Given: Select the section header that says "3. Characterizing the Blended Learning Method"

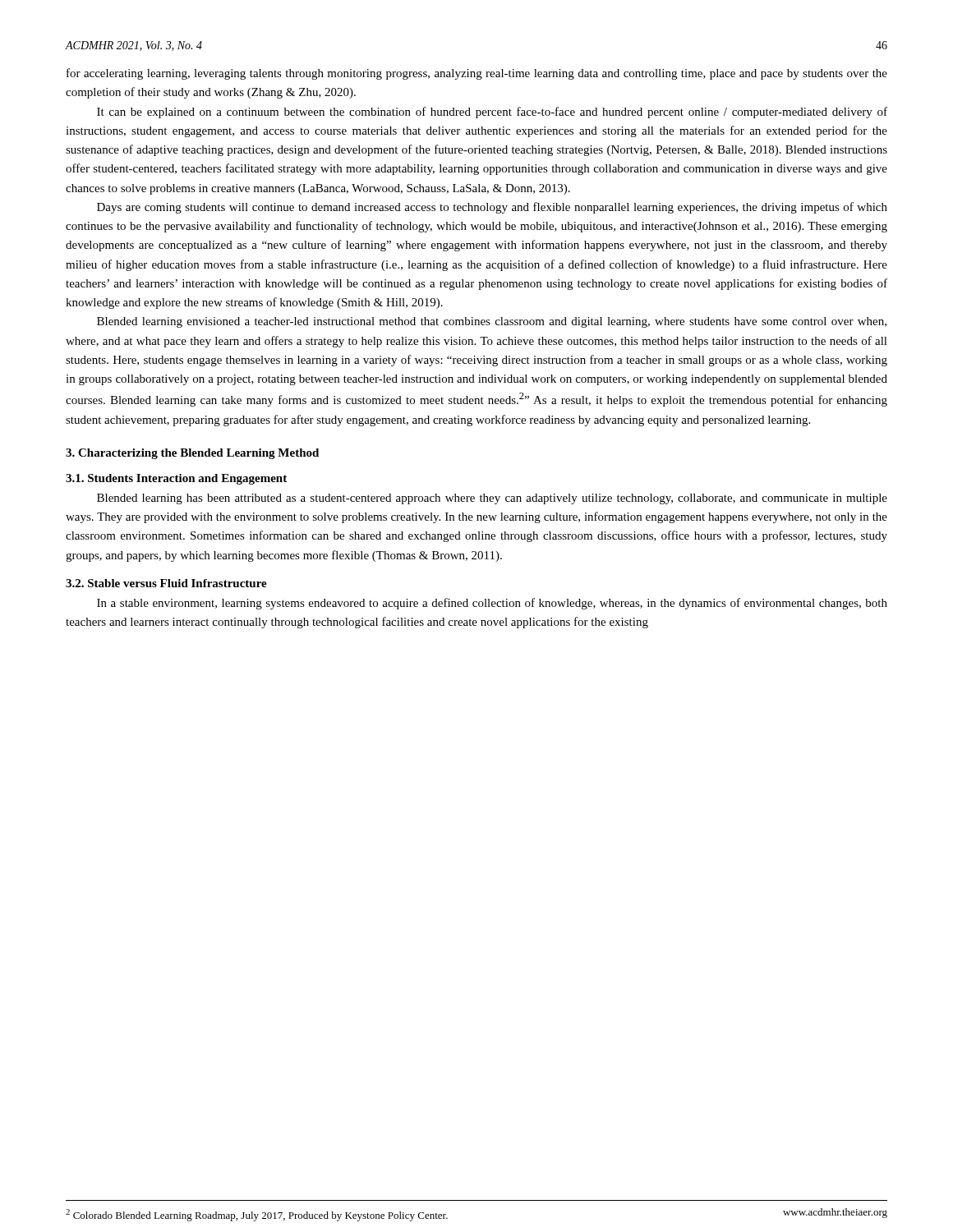Looking at the screenshot, I should [x=192, y=452].
